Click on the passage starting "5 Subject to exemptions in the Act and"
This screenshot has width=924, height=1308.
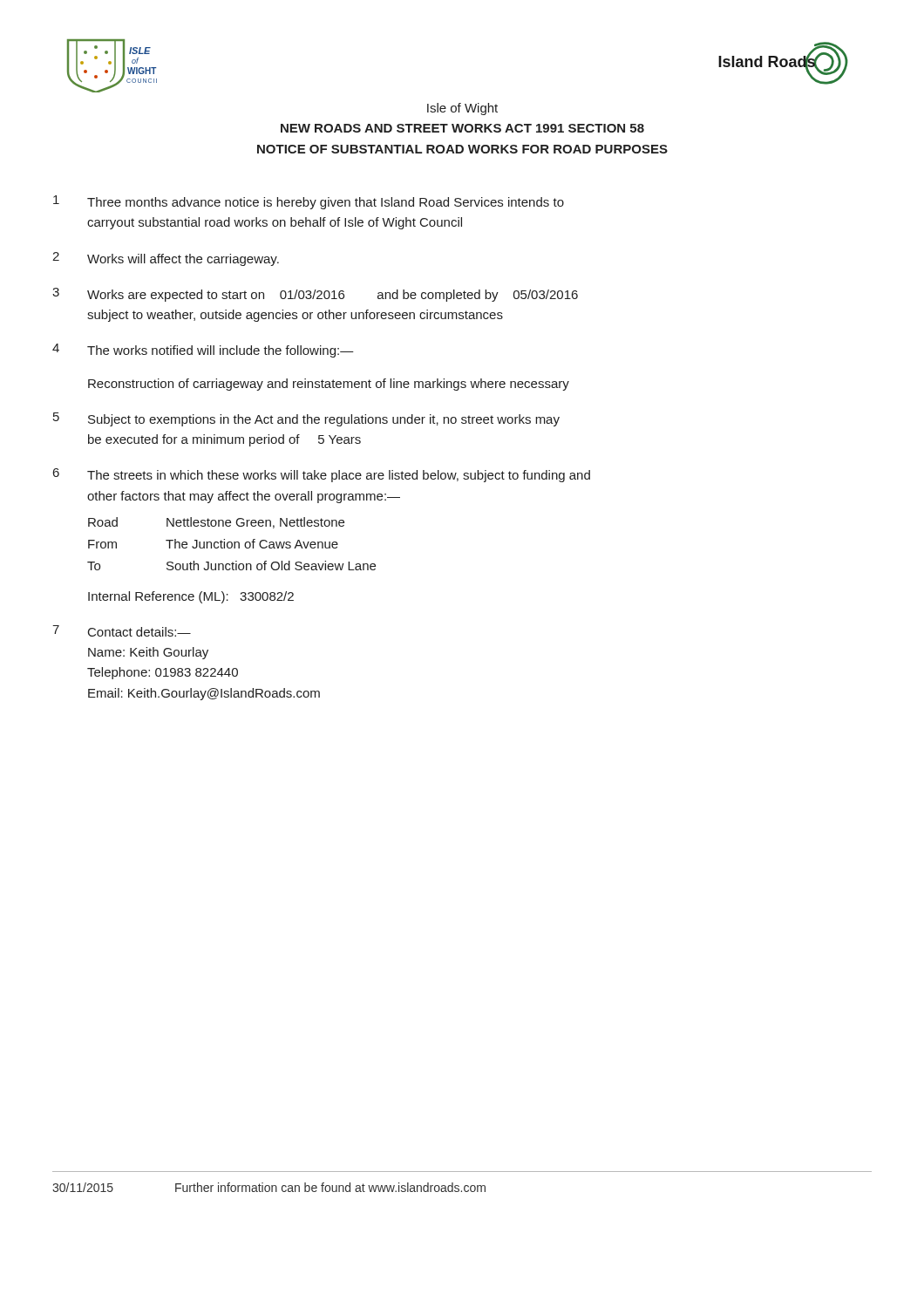point(462,429)
